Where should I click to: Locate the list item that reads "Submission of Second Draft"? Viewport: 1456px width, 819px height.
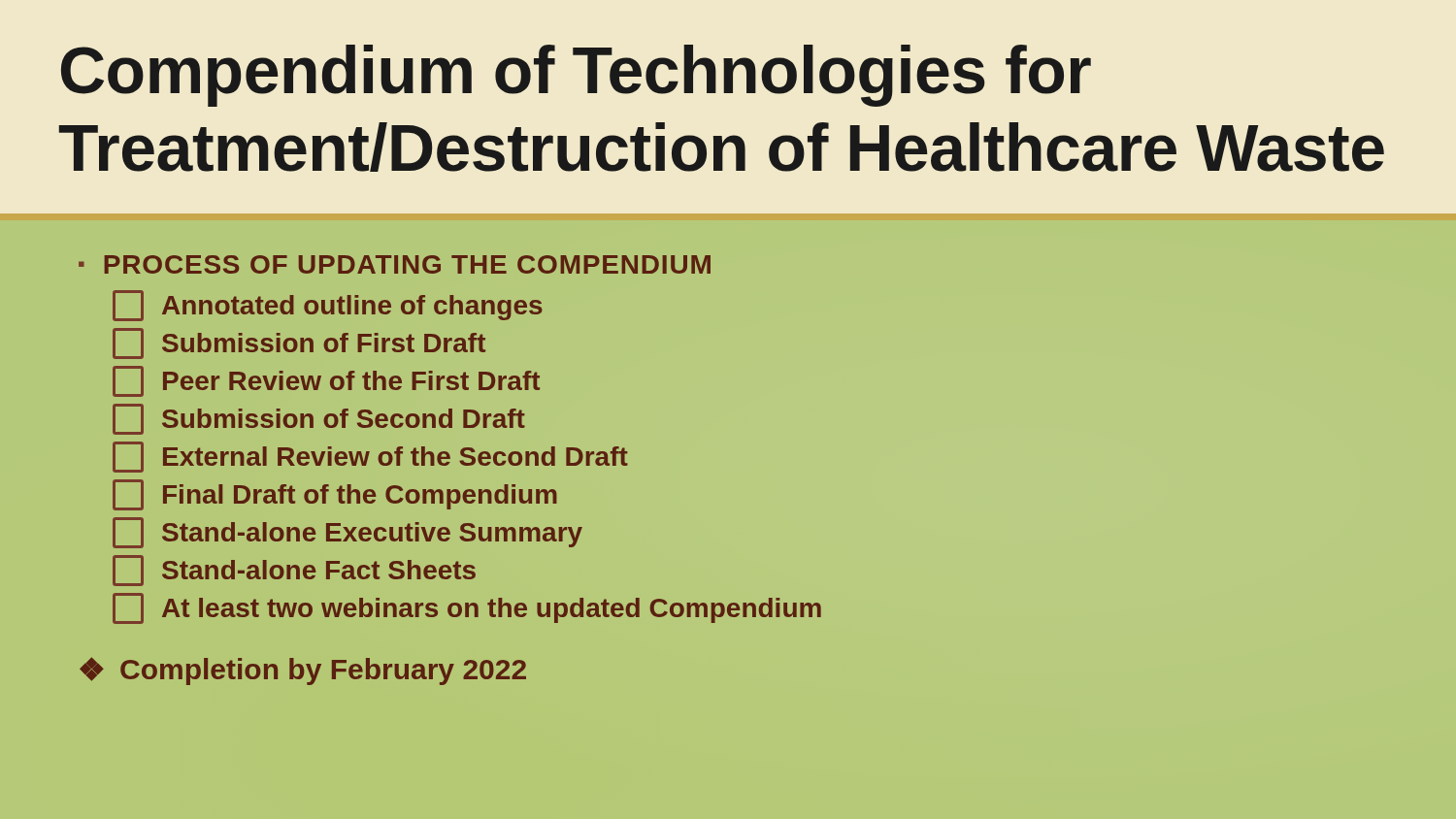[319, 420]
